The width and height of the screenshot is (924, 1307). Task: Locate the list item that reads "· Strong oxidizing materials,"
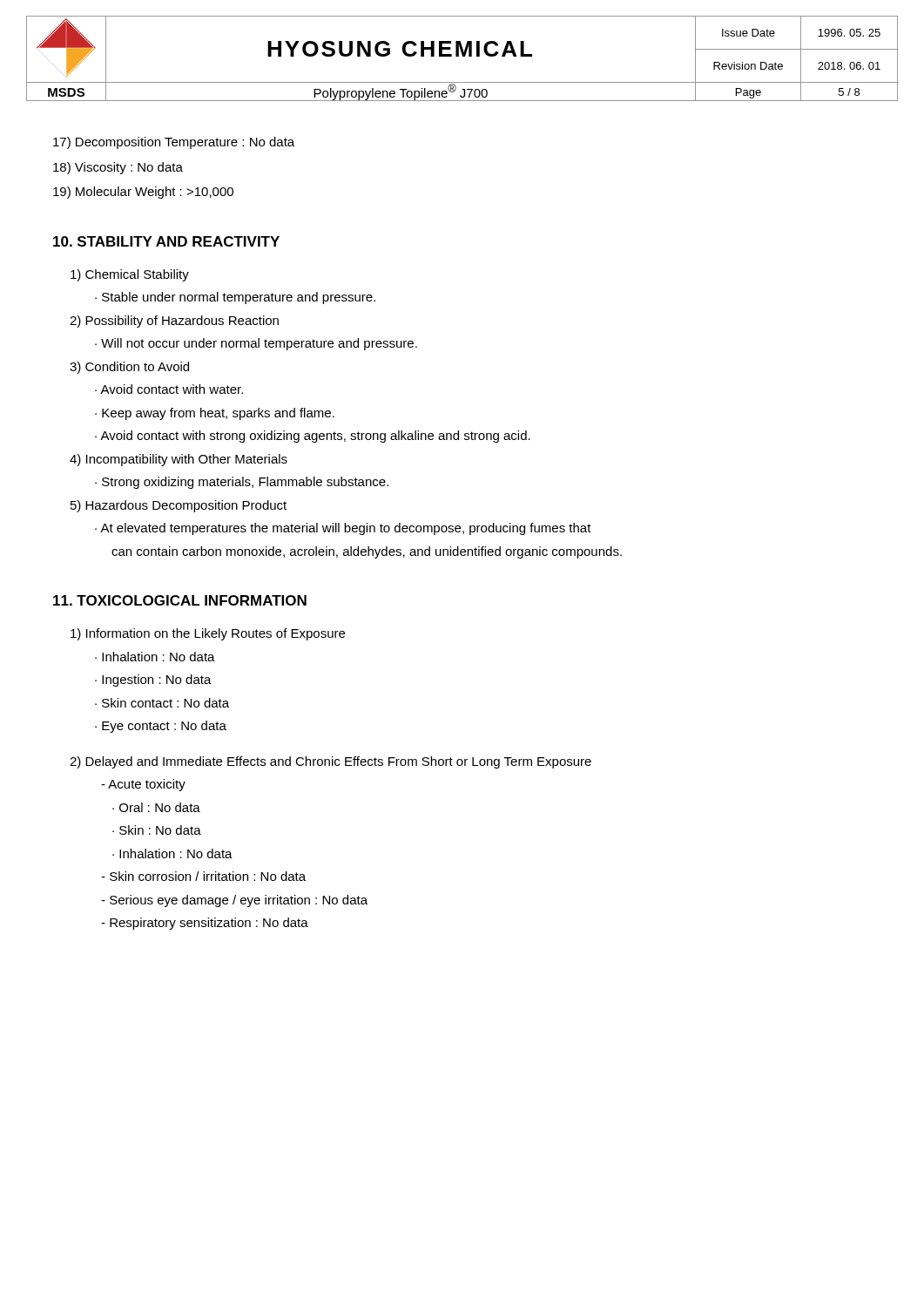click(242, 481)
